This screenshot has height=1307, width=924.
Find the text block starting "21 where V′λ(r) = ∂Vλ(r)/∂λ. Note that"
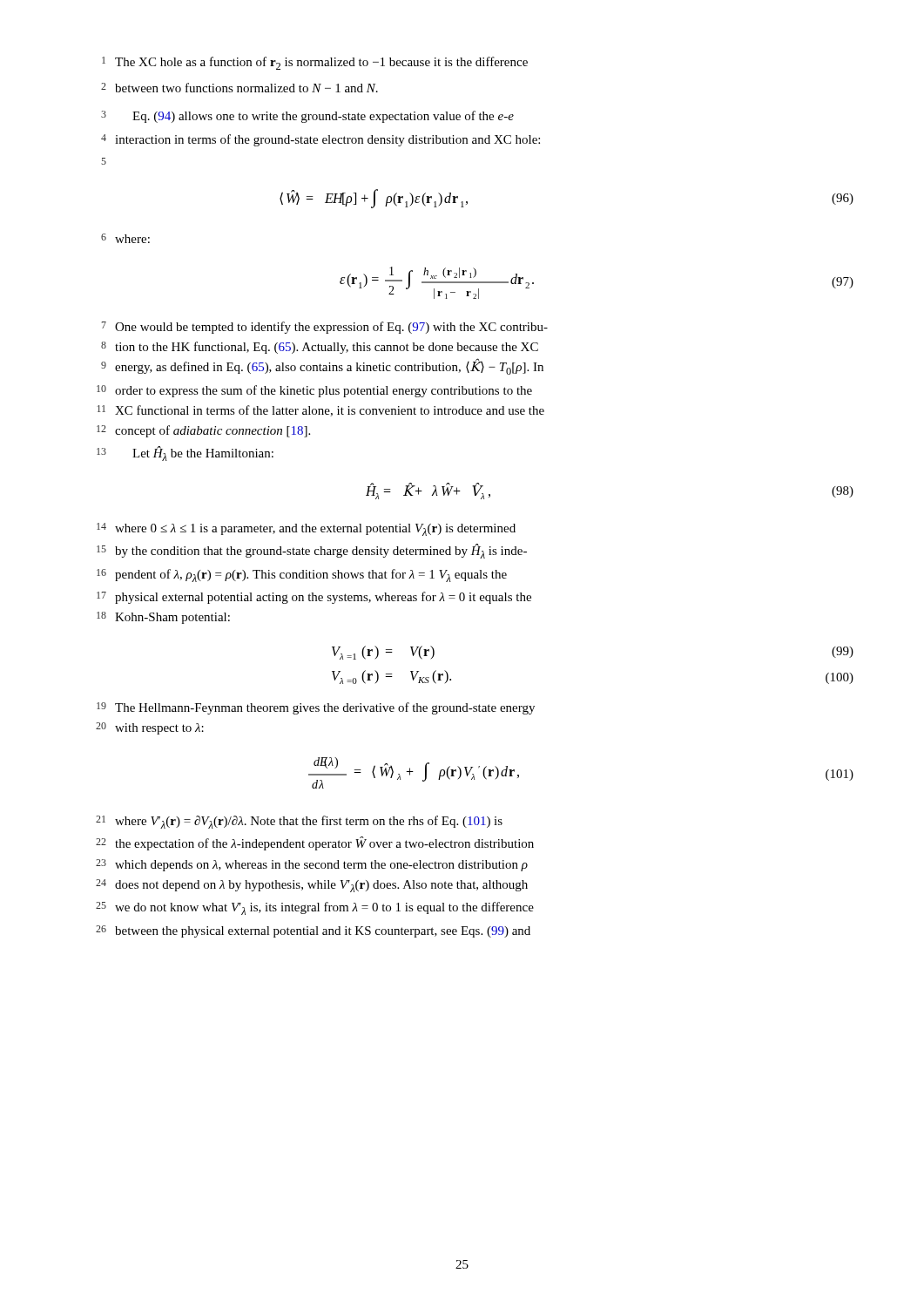click(470, 876)
